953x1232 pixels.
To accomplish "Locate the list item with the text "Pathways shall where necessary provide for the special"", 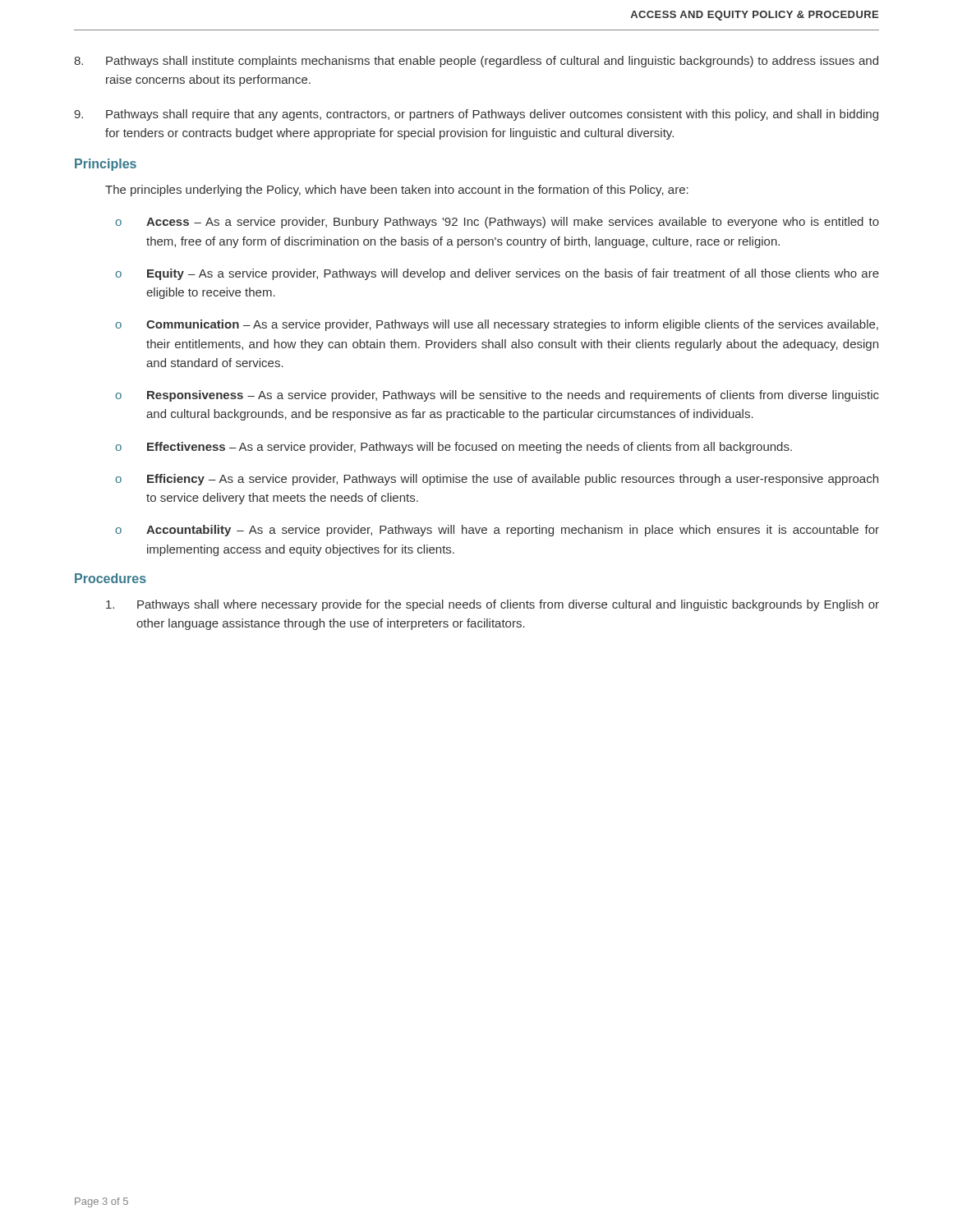I will [492, 614].
